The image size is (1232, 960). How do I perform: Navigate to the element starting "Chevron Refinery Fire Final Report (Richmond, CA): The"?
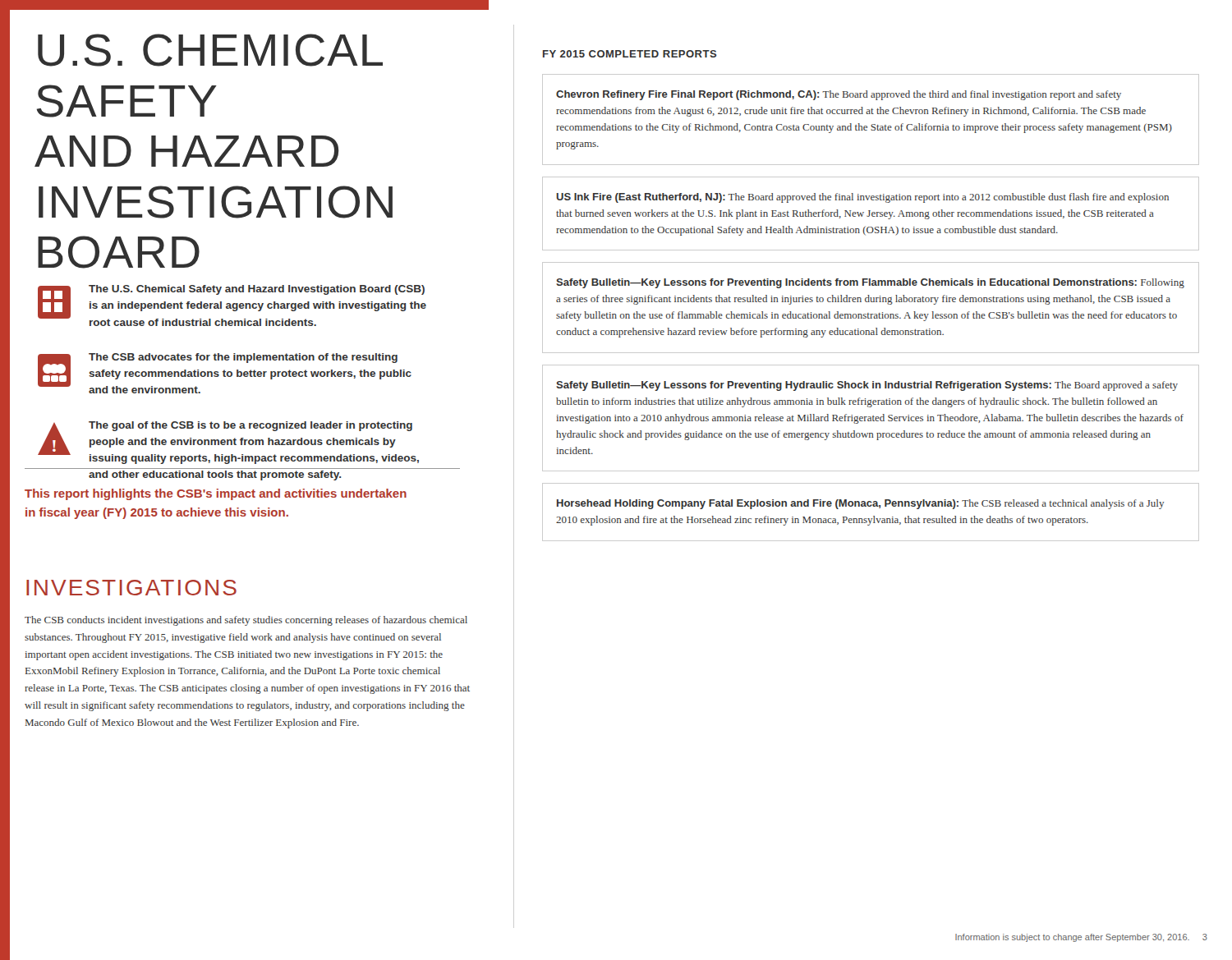864,119
